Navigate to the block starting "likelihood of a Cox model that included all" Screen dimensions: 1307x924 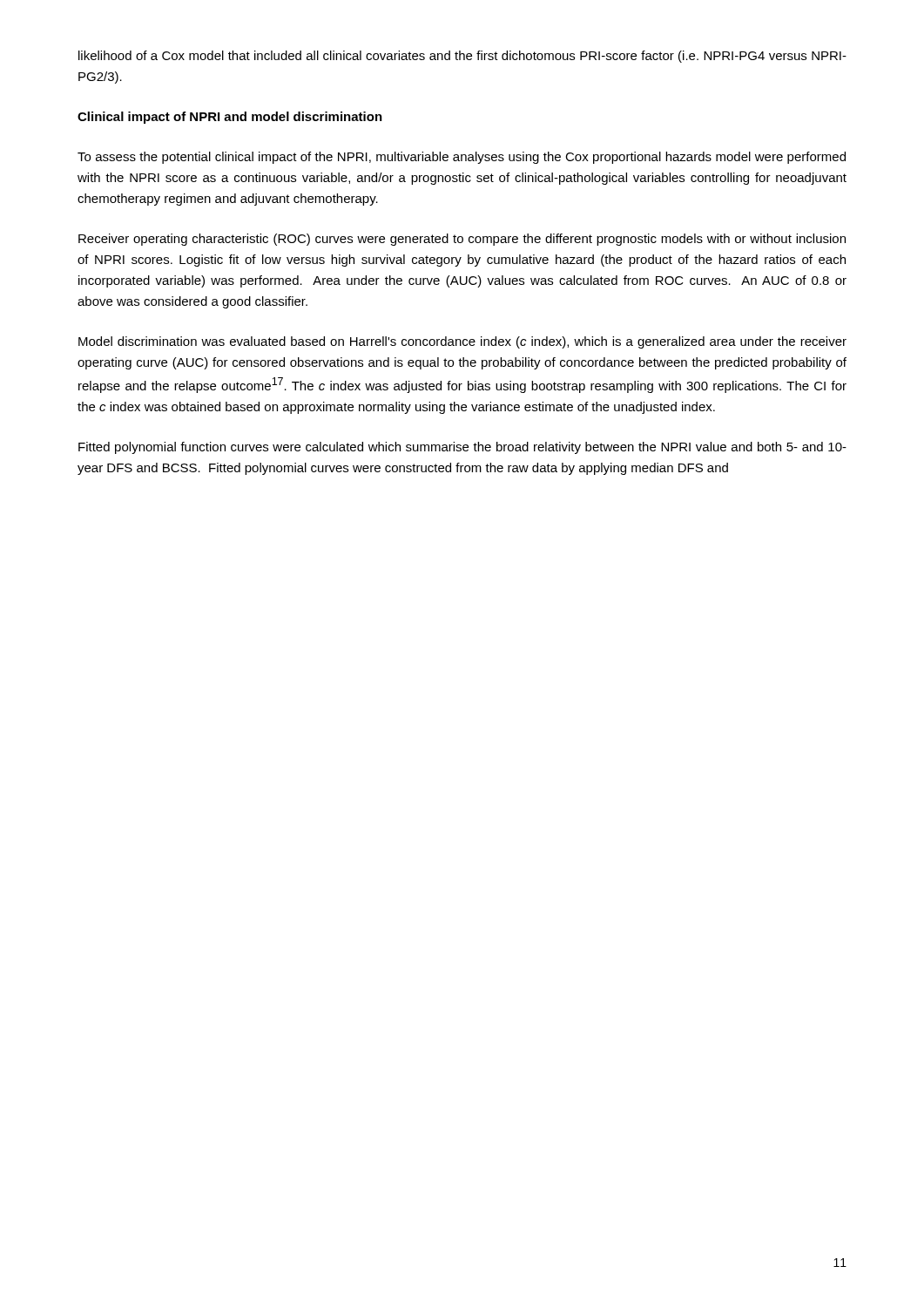(x=462, y=66)
